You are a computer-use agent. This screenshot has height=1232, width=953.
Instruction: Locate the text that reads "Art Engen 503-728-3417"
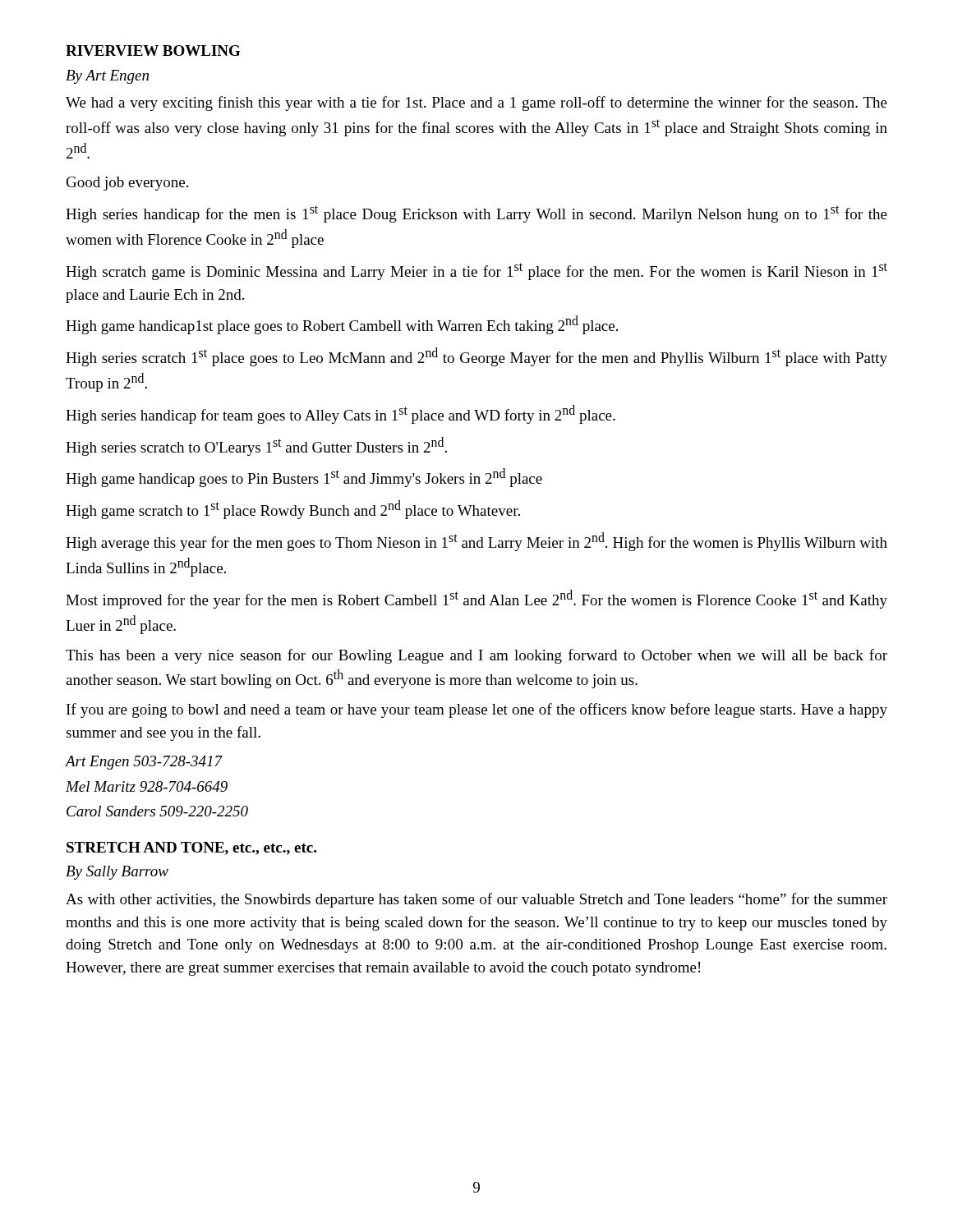144,761
